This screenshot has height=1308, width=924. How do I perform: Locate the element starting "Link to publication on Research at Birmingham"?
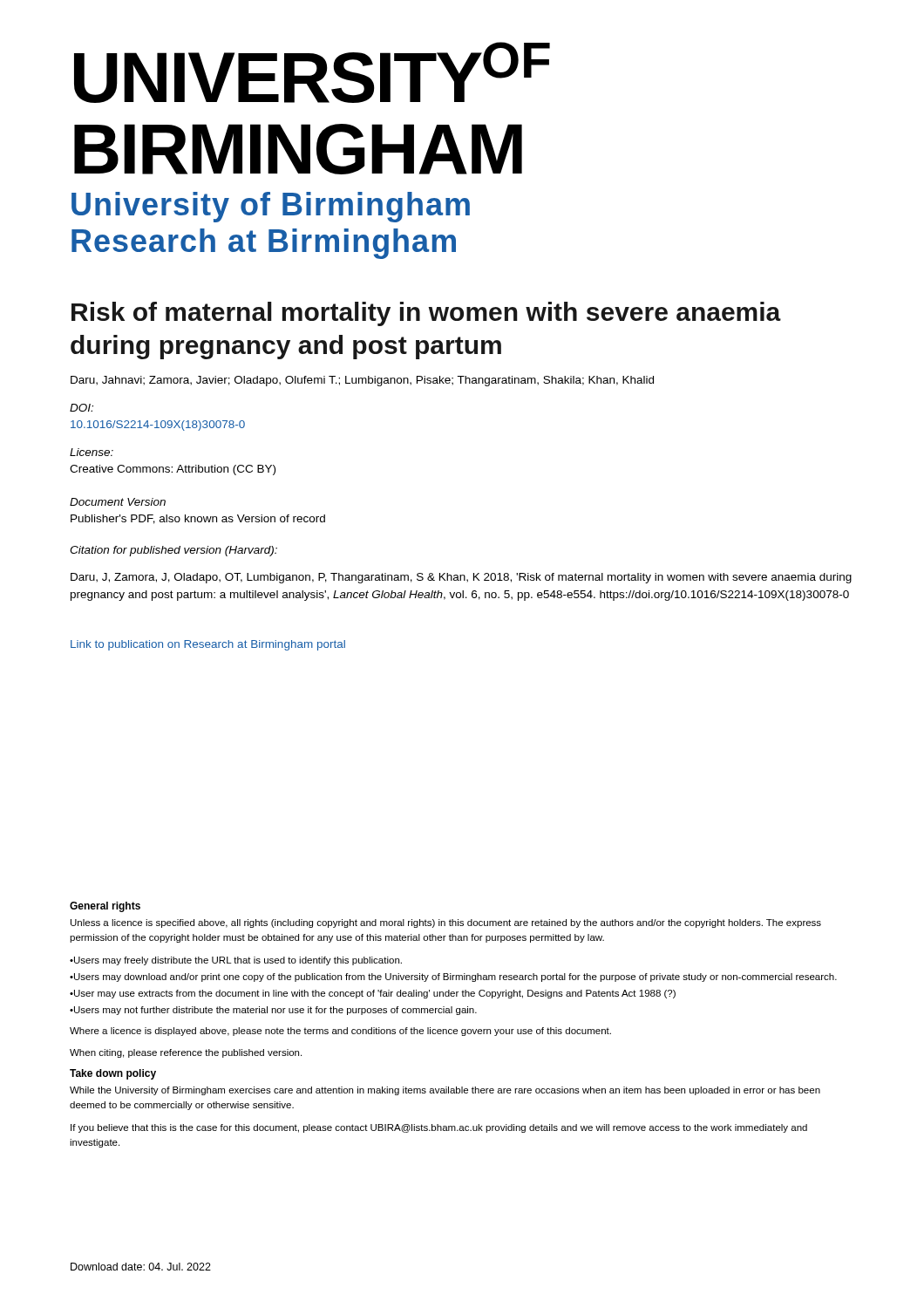pos(208,644)
